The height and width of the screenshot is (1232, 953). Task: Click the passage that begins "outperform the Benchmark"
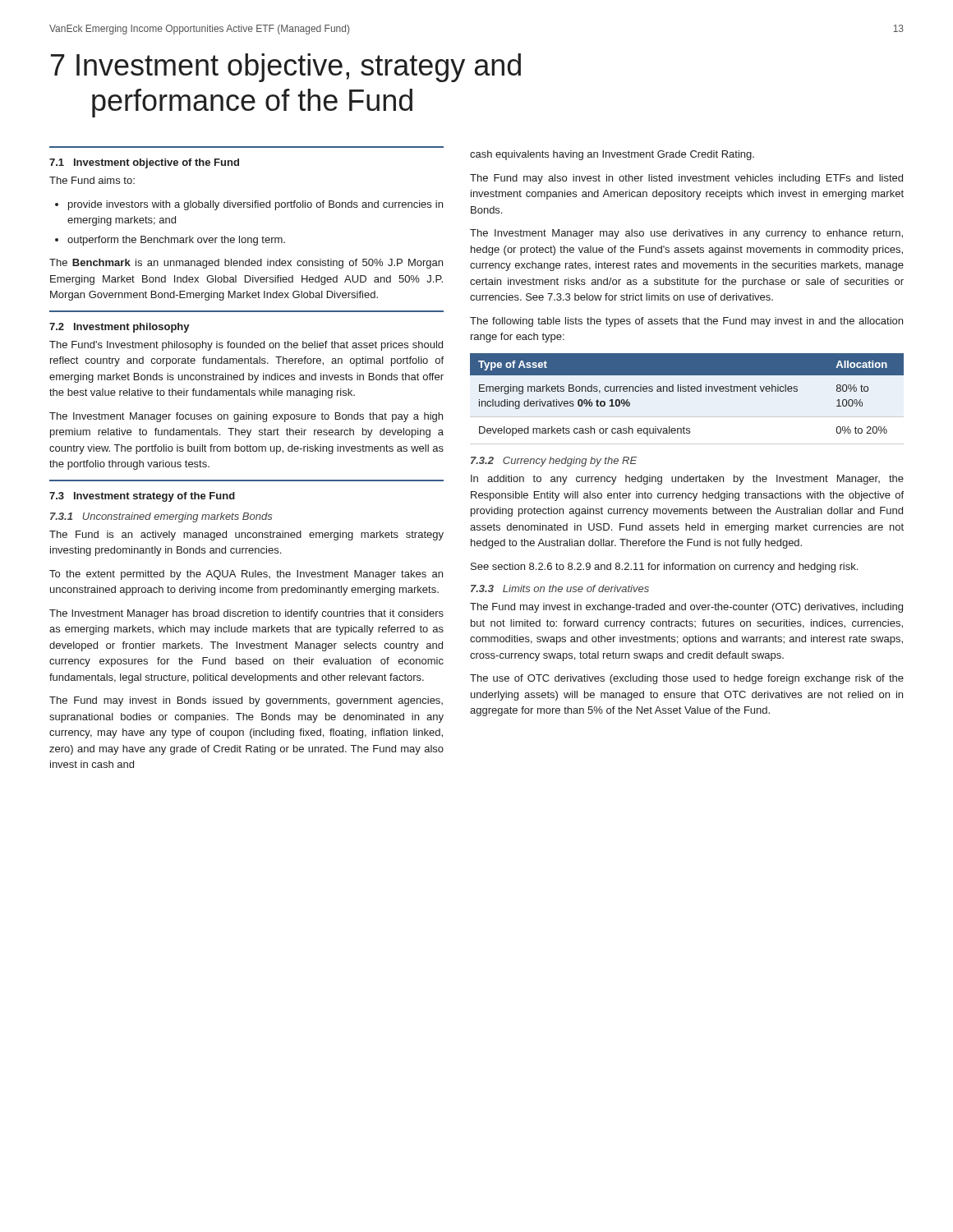tap(177, 239)
